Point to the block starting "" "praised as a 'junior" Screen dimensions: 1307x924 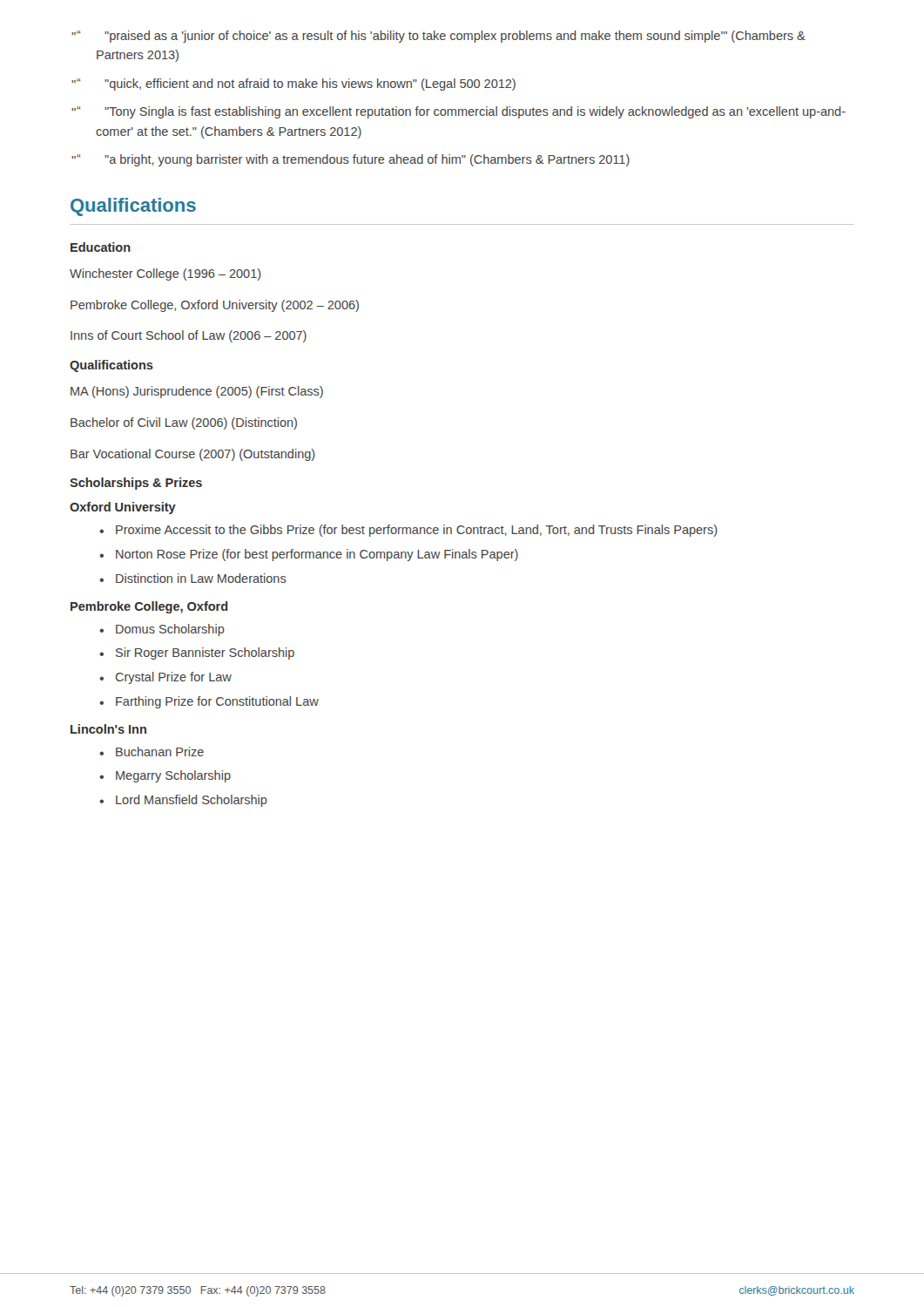438,44
